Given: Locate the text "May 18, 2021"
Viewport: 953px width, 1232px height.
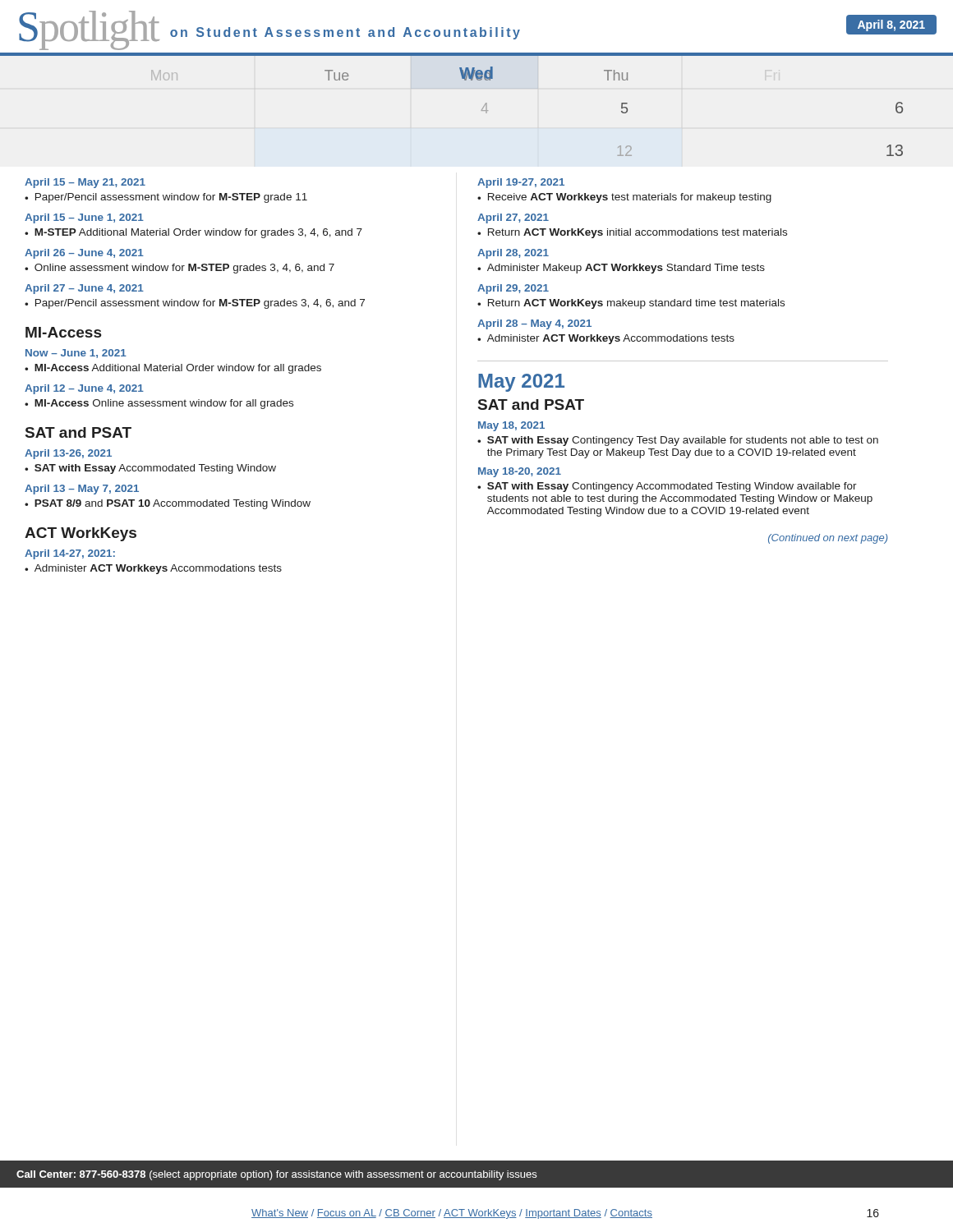Looking at the screenshot, I should (x=511, y=425).
